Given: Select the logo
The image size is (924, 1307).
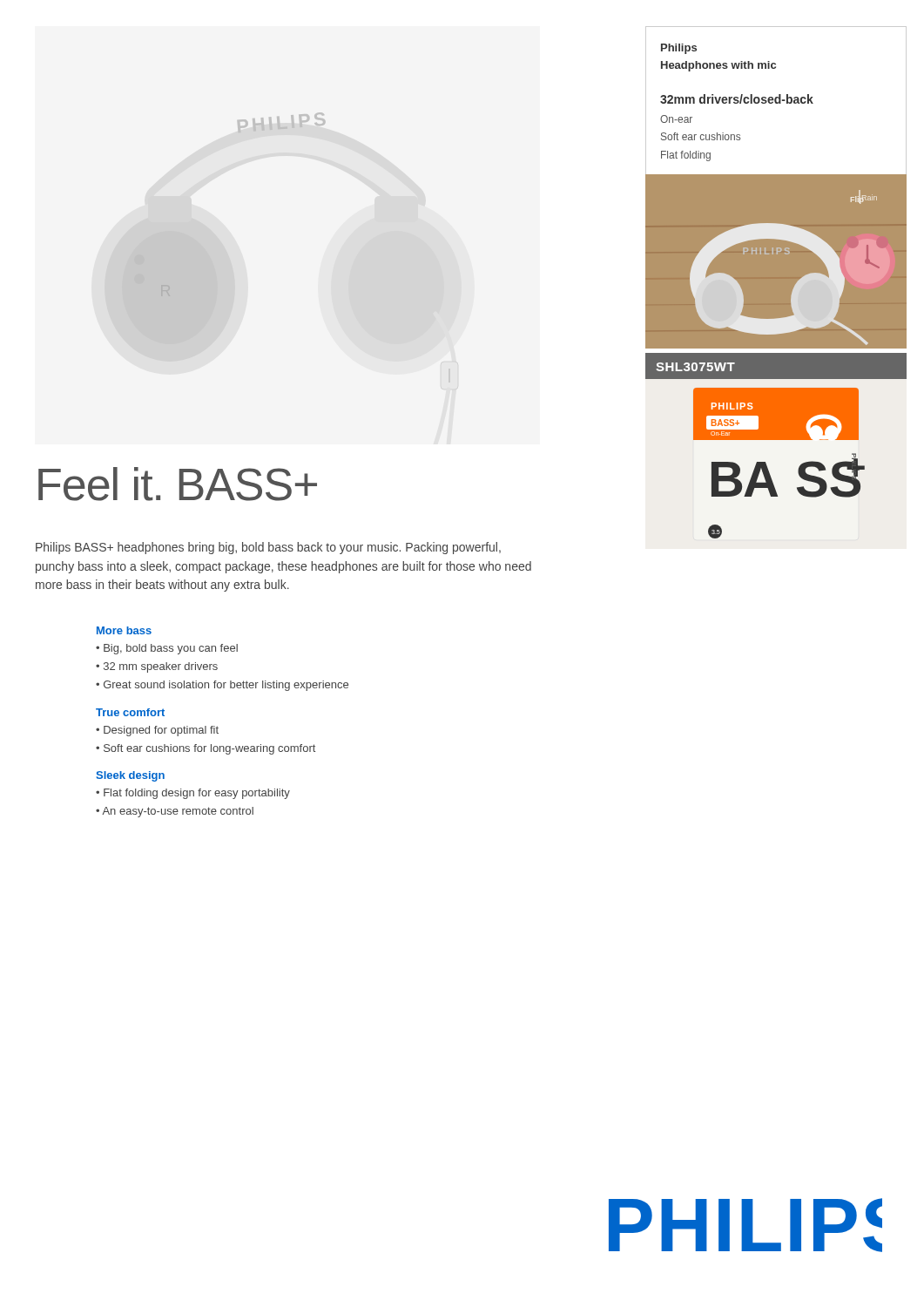Looking at the screenshot, I should (743, 1220).
